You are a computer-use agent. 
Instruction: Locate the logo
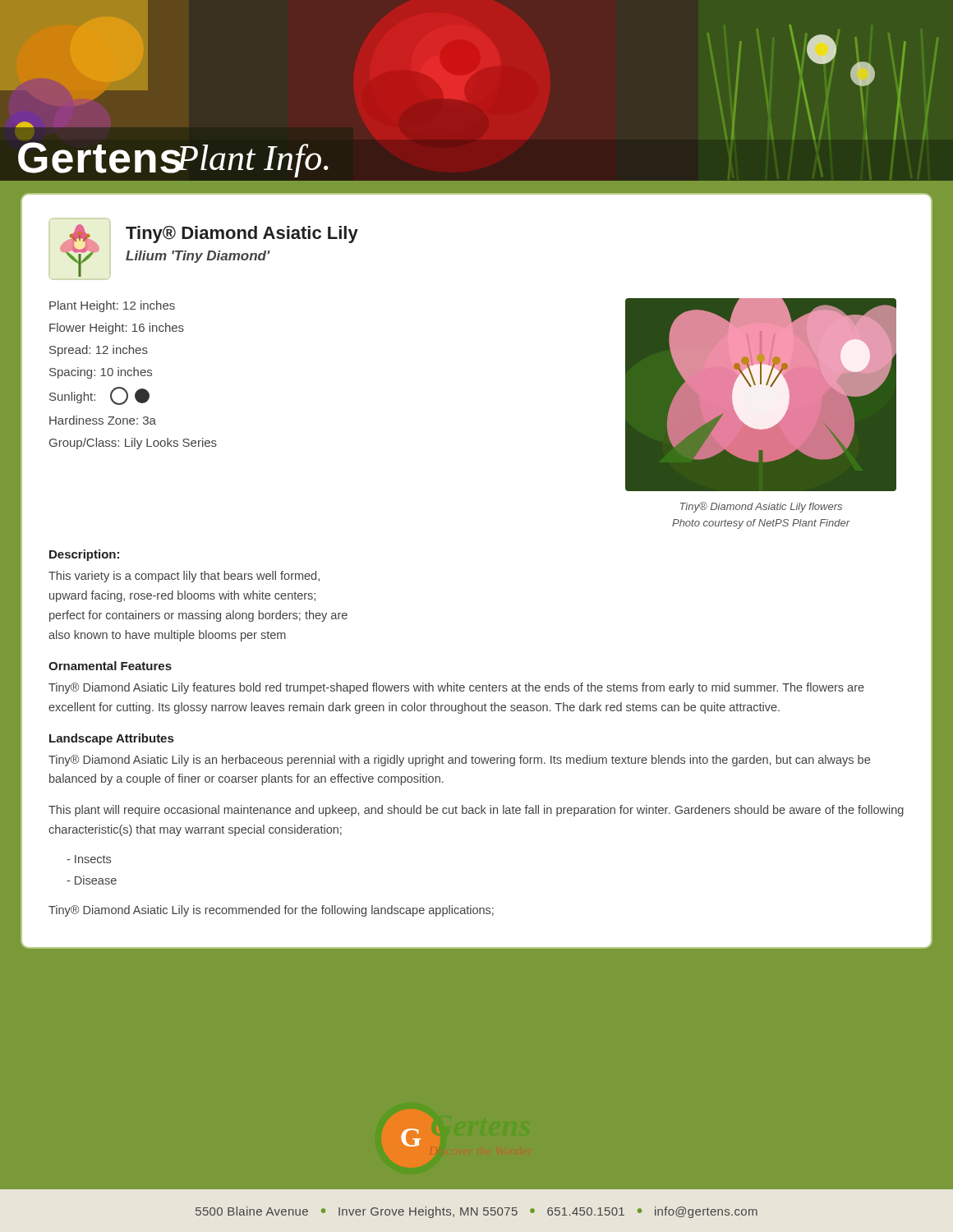[x=476, y=1138]
